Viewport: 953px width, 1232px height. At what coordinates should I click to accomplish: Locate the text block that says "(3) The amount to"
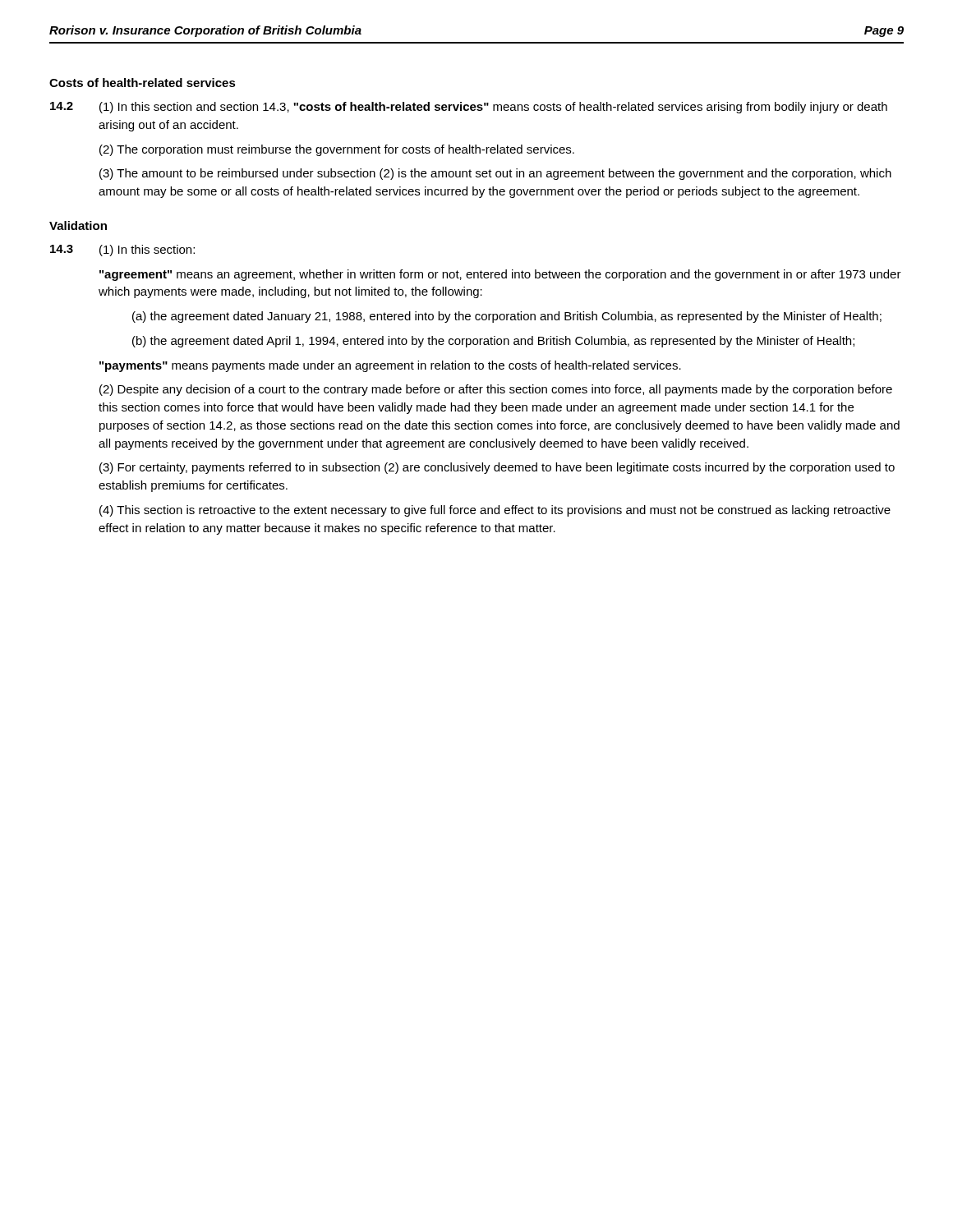pos(495,182)
